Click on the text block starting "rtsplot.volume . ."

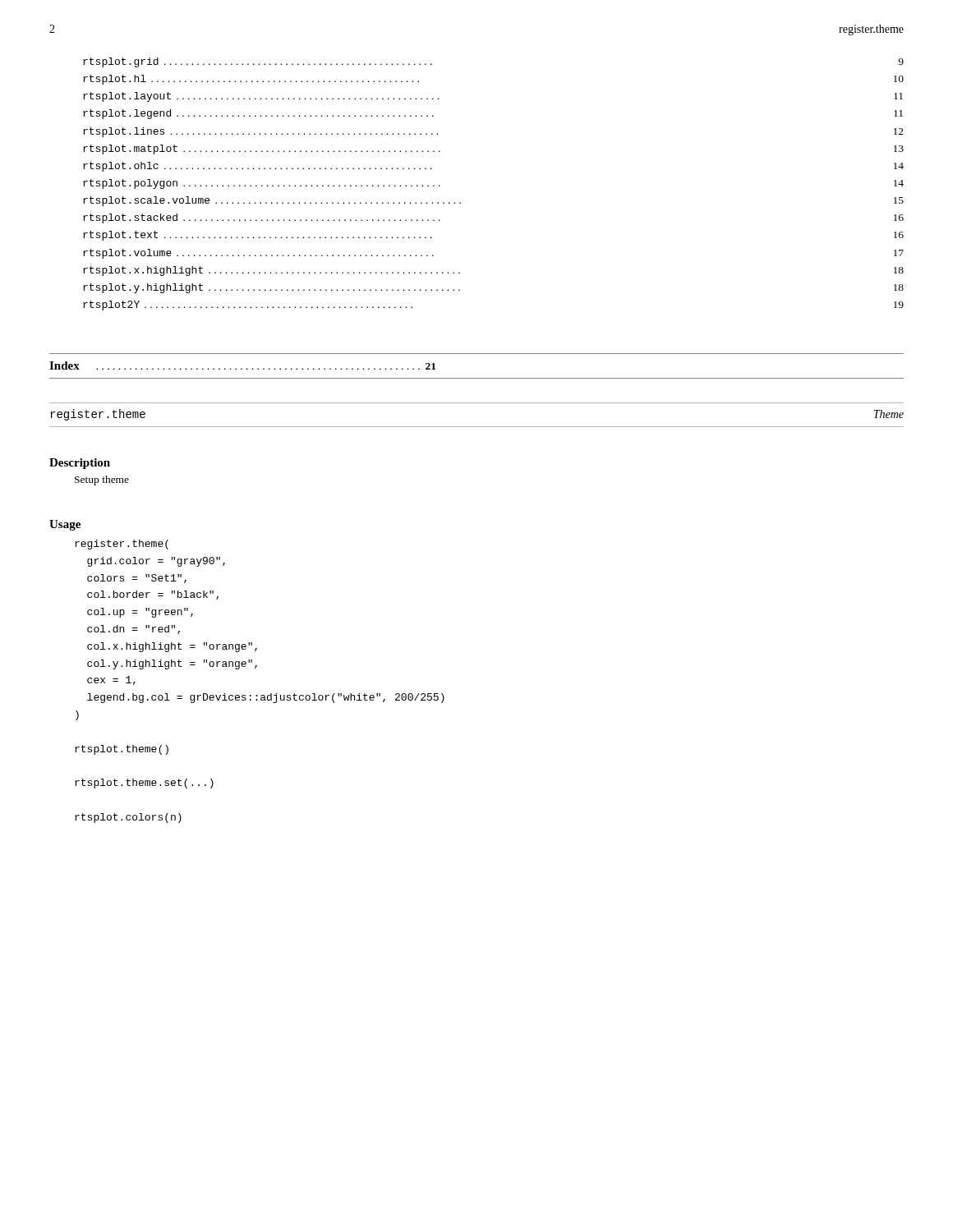[123, 253]
